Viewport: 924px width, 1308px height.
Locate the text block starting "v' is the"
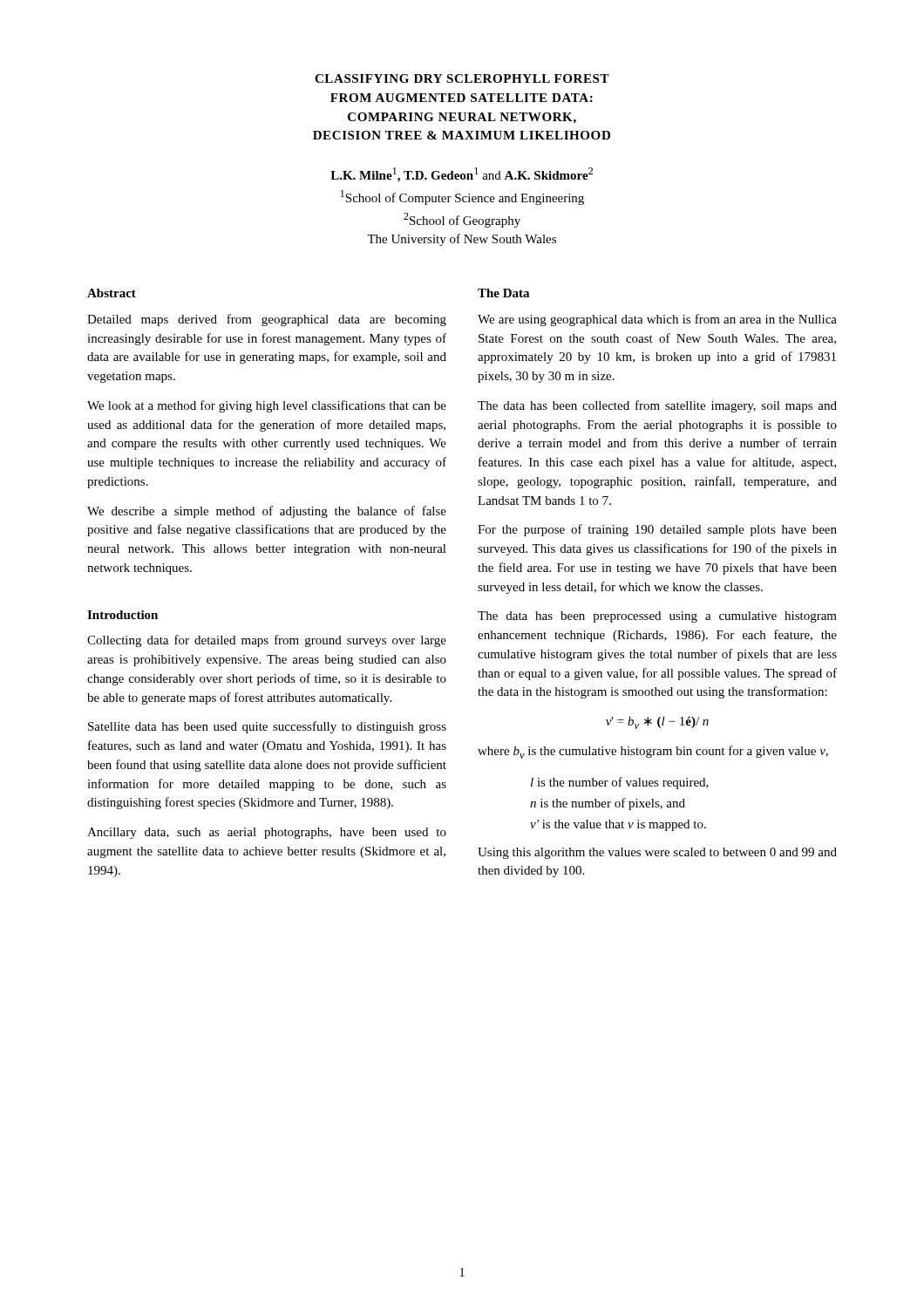point(618,824)
